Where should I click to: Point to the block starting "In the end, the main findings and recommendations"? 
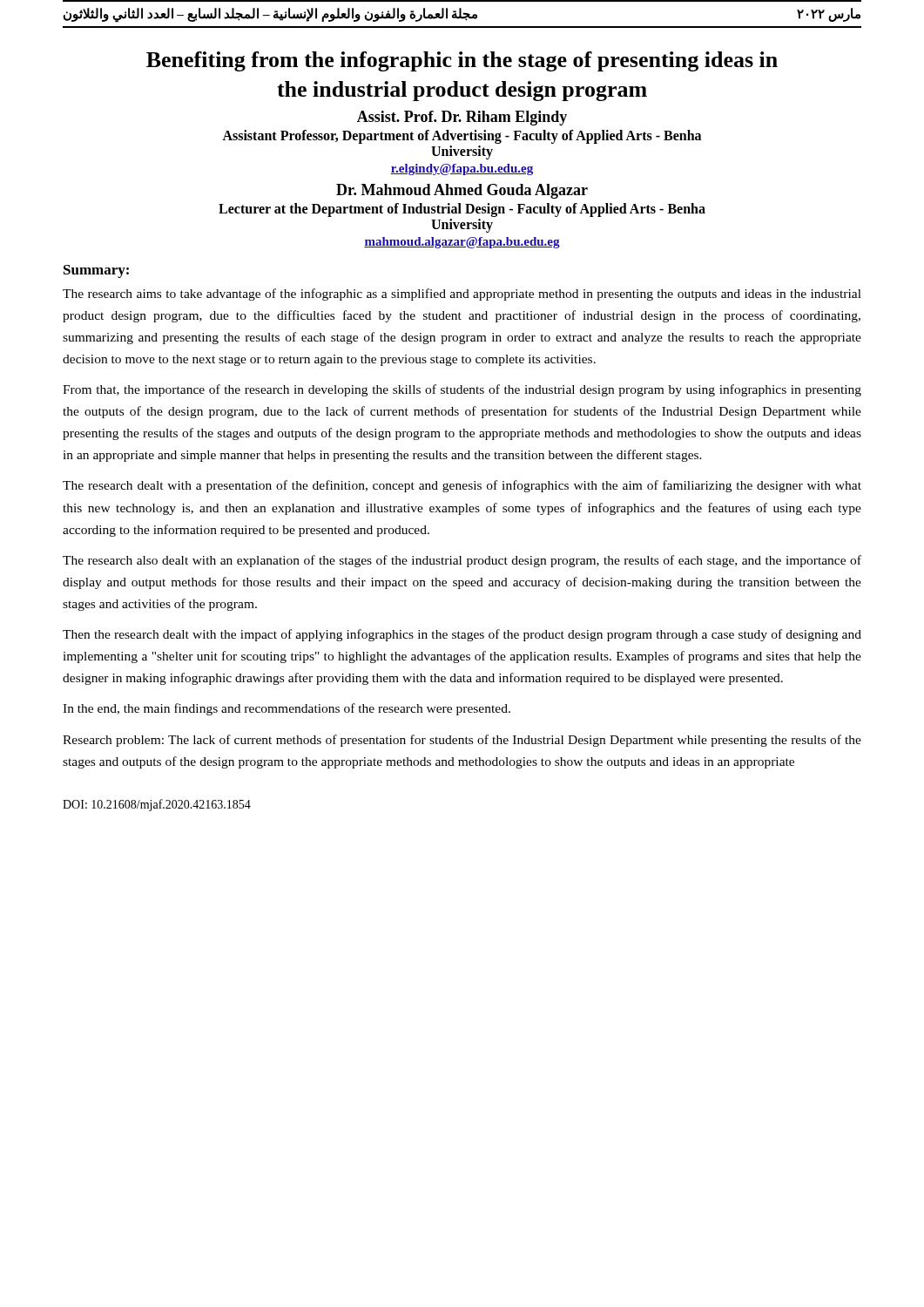[x=287, y=708]
